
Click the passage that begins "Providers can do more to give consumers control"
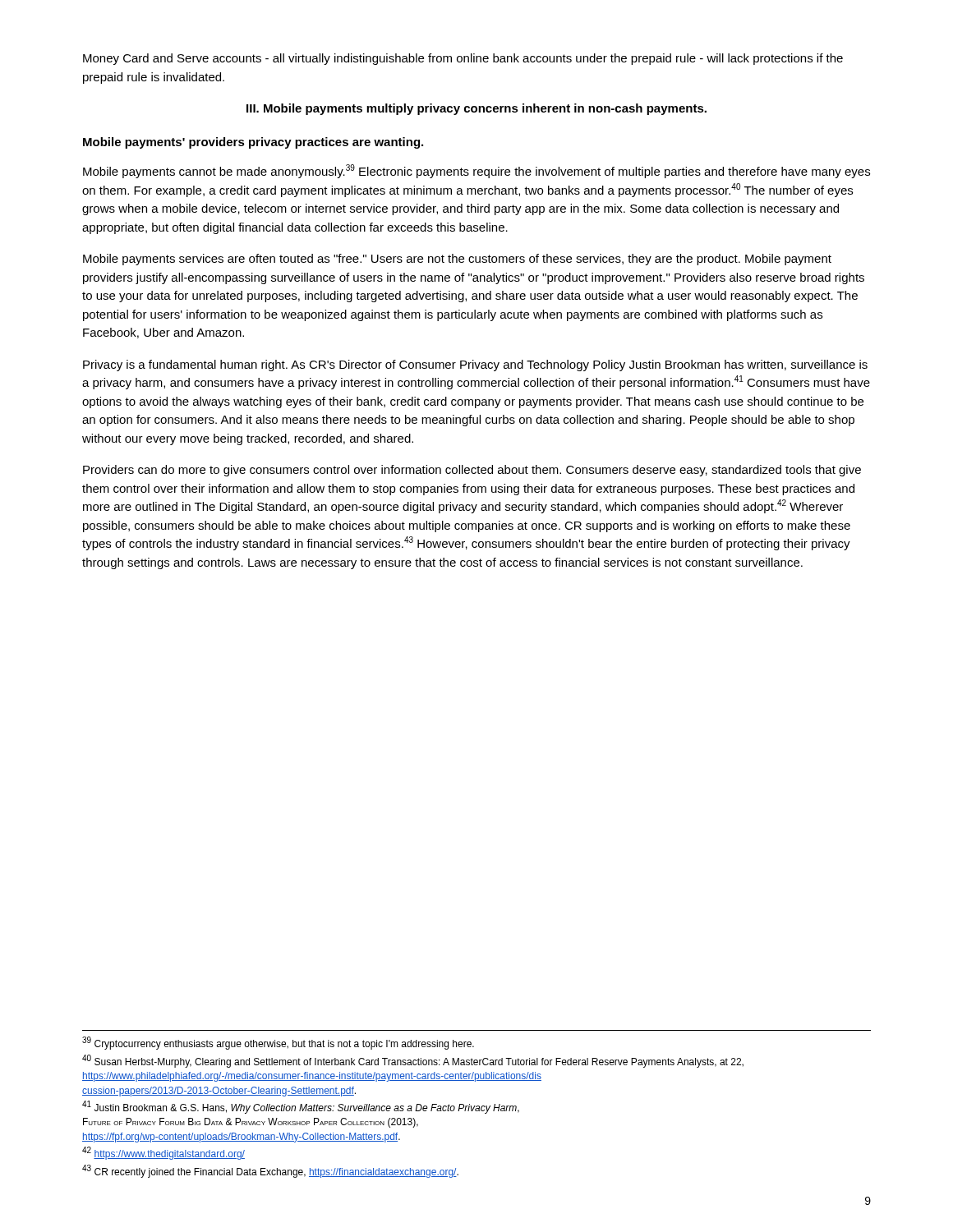(x=476, y=516)
